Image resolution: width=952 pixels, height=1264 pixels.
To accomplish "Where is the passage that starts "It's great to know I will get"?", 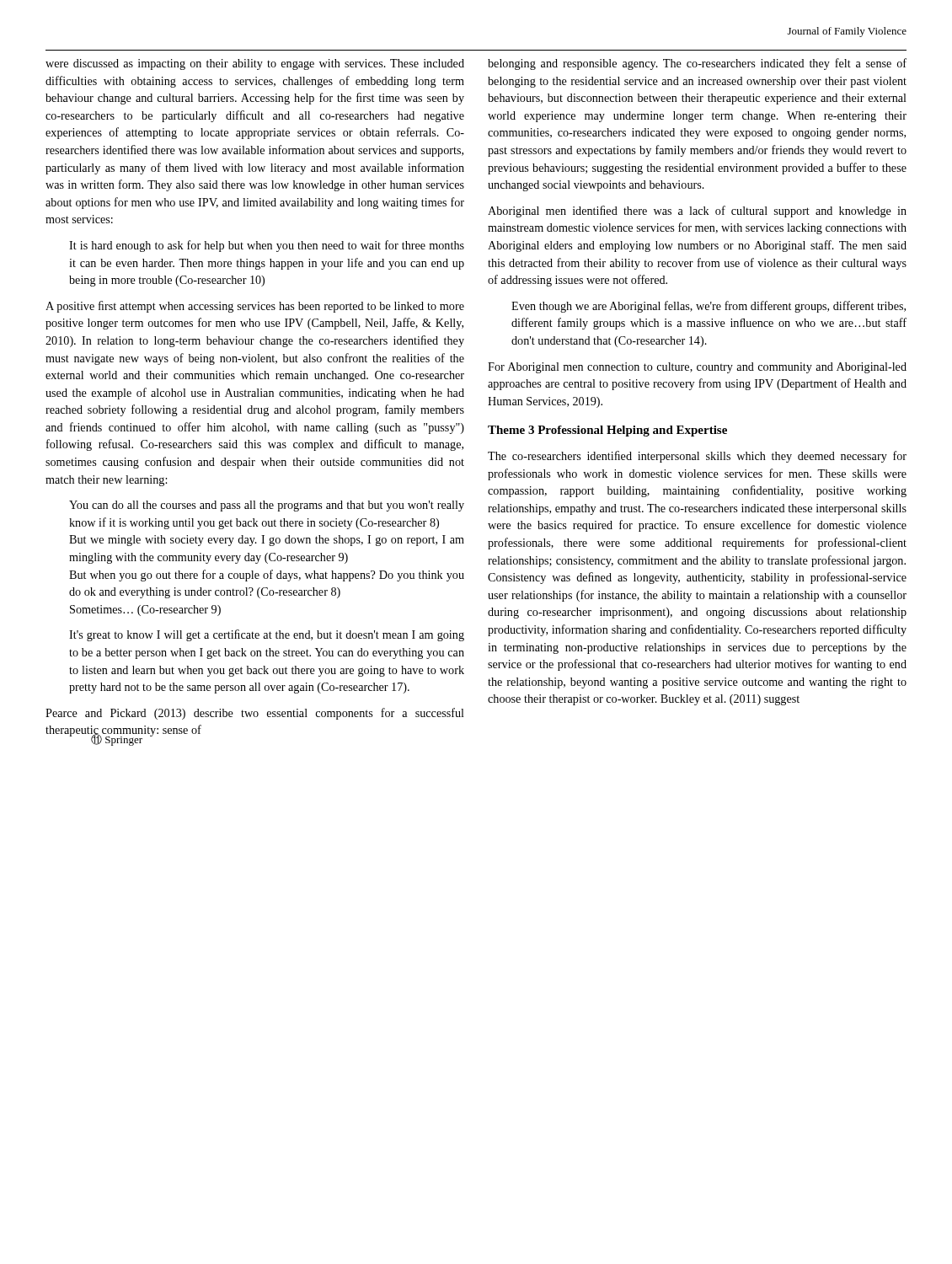I will point(267,661).
